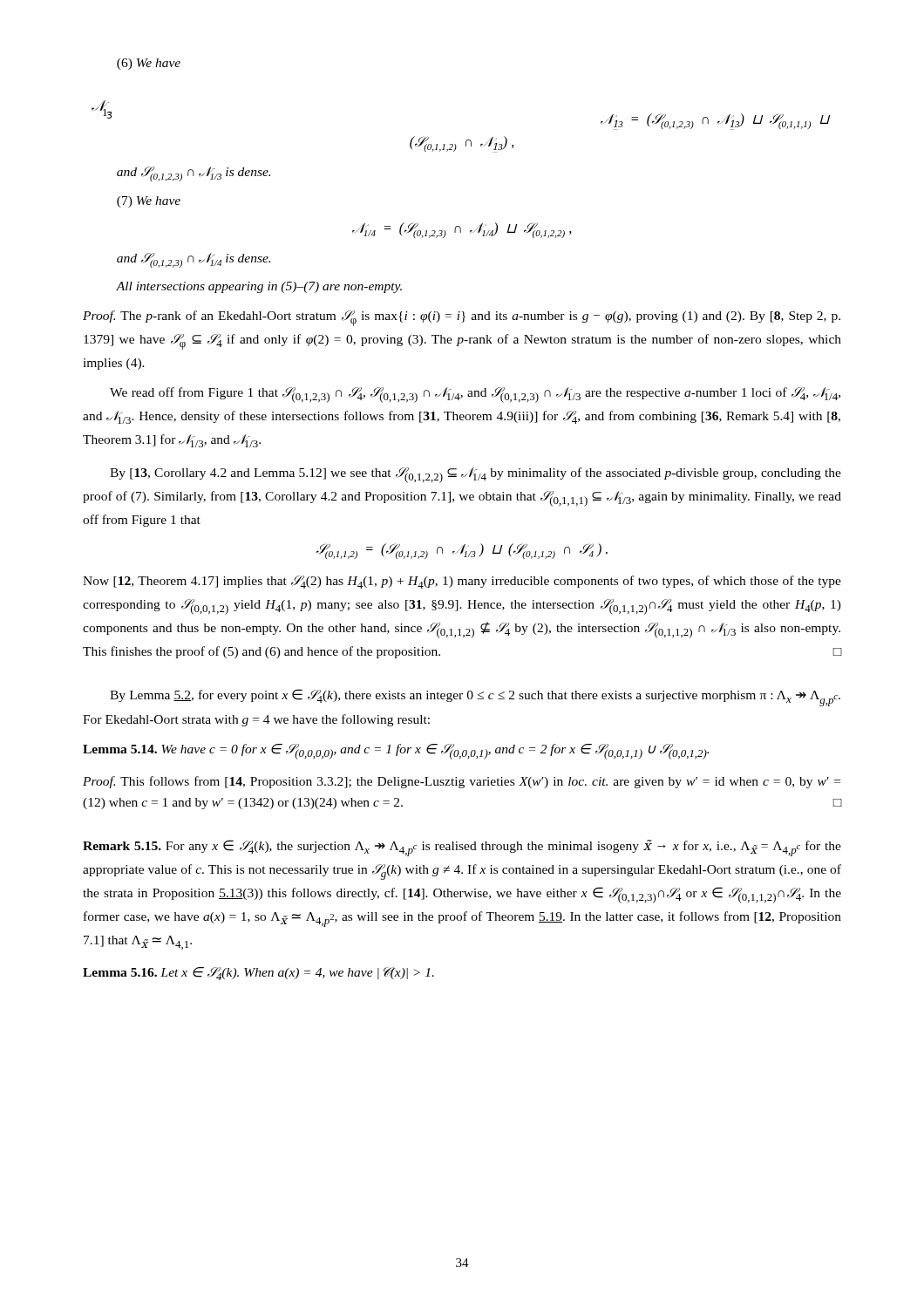
Task: Click on the region starting "Now [12, Theorem 4.17] implies that"
Action: (x=462, y=618)
